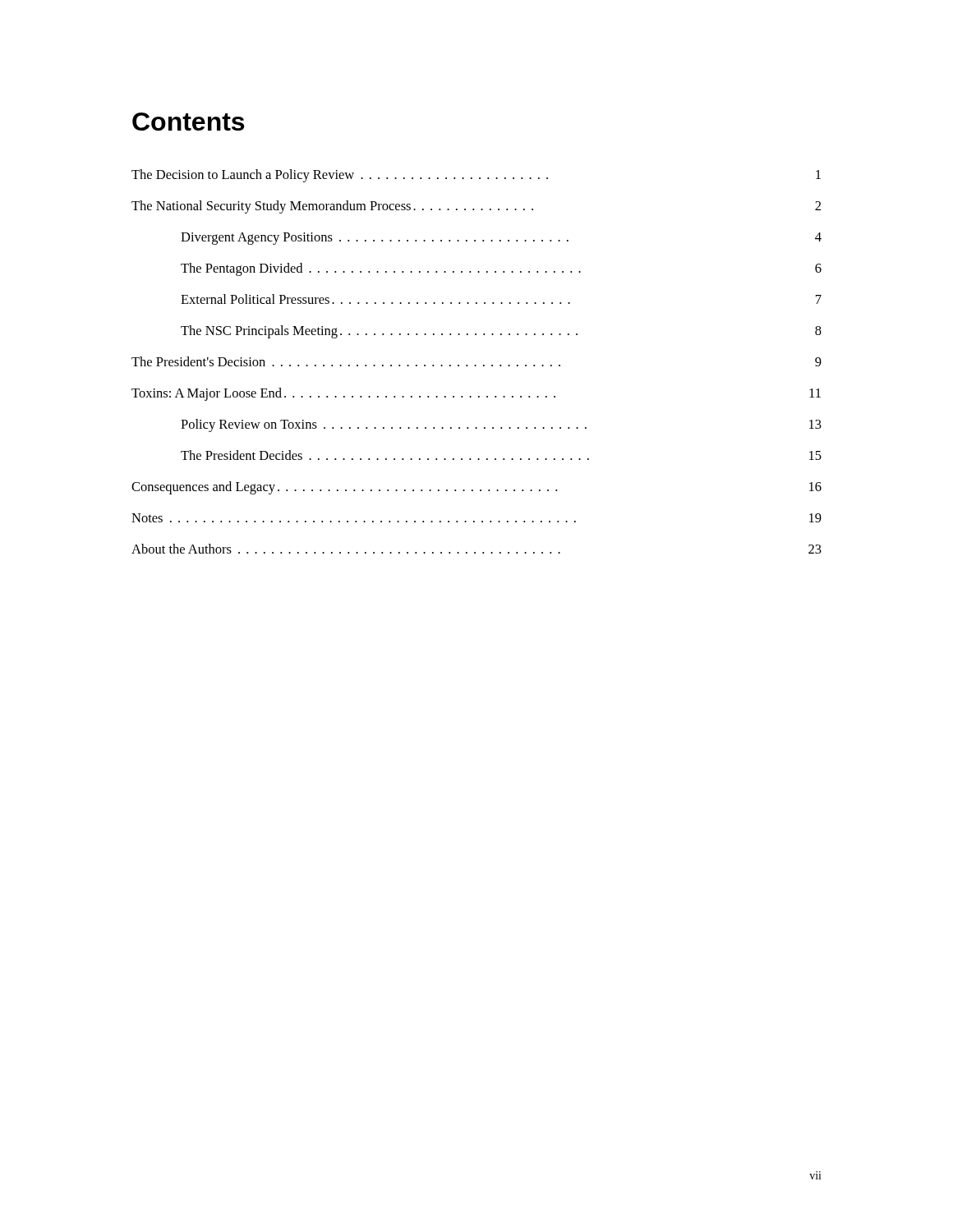Navigate to the text block starting "The Decision to Launch a Policy Review ."
Image resolution: width=953 pixels, height=1232 pixels.
[476, 175]
